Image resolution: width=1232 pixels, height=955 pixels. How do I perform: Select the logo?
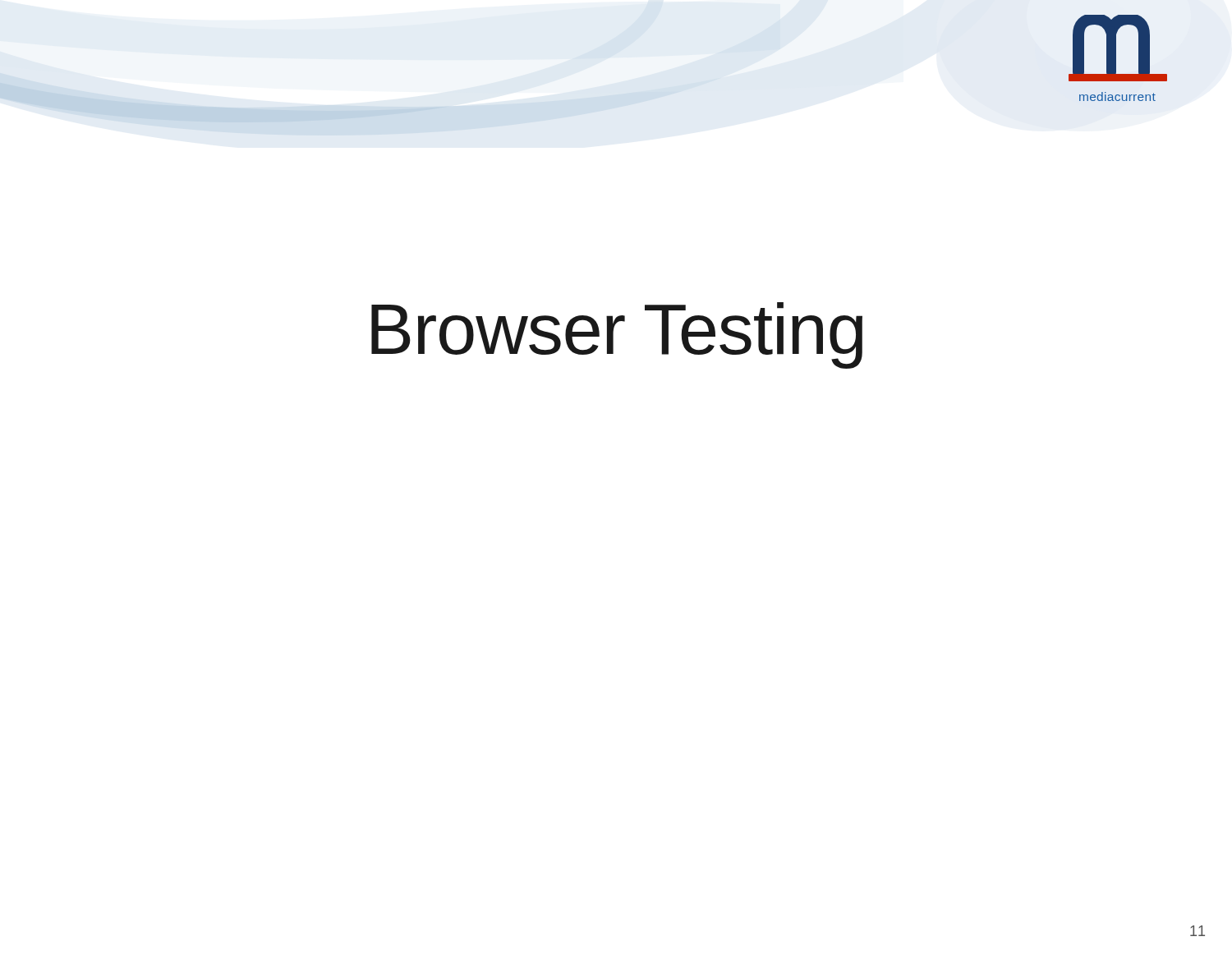(1117, 64)
